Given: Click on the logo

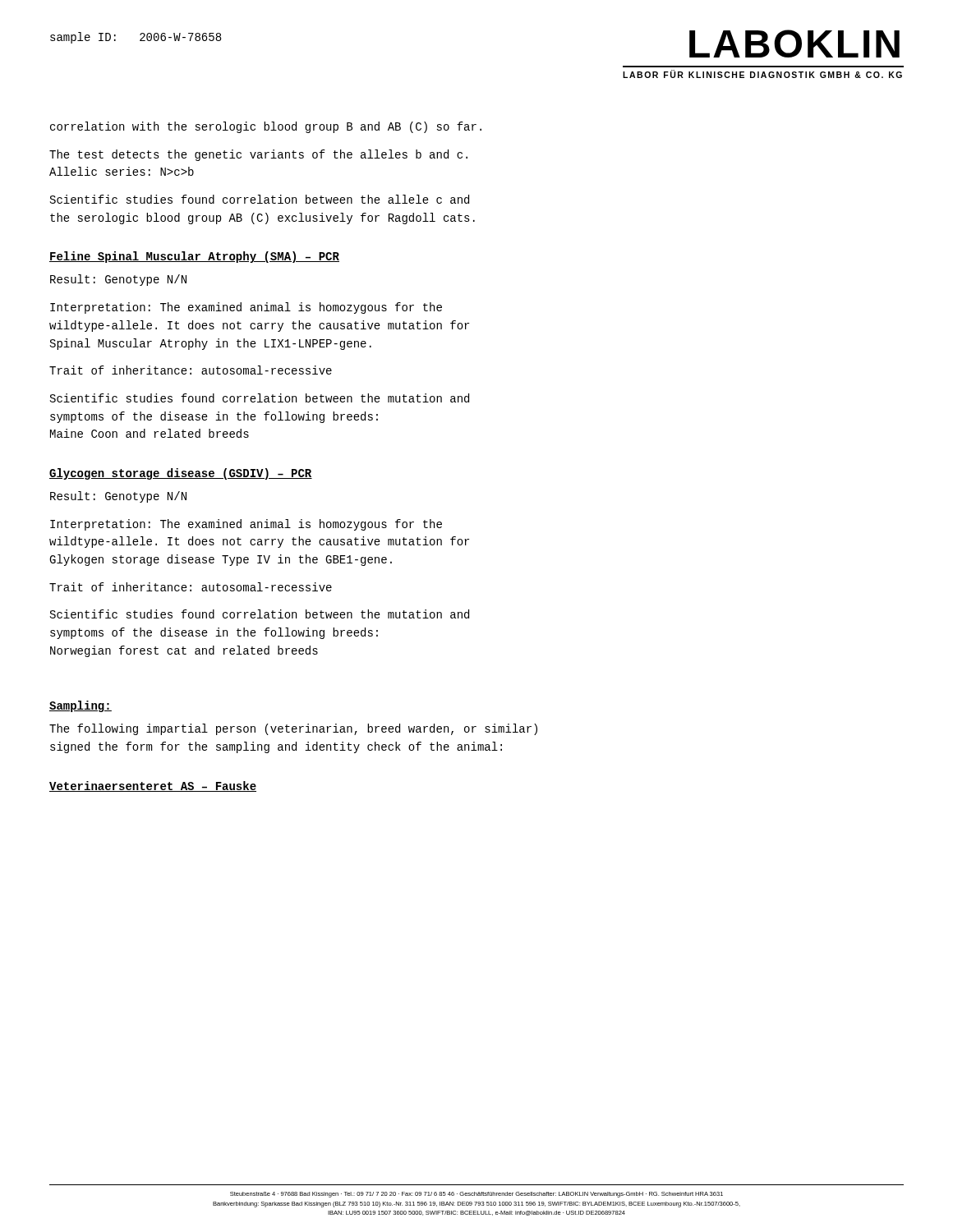Looking at the screenshot, I should pos(763,52).
